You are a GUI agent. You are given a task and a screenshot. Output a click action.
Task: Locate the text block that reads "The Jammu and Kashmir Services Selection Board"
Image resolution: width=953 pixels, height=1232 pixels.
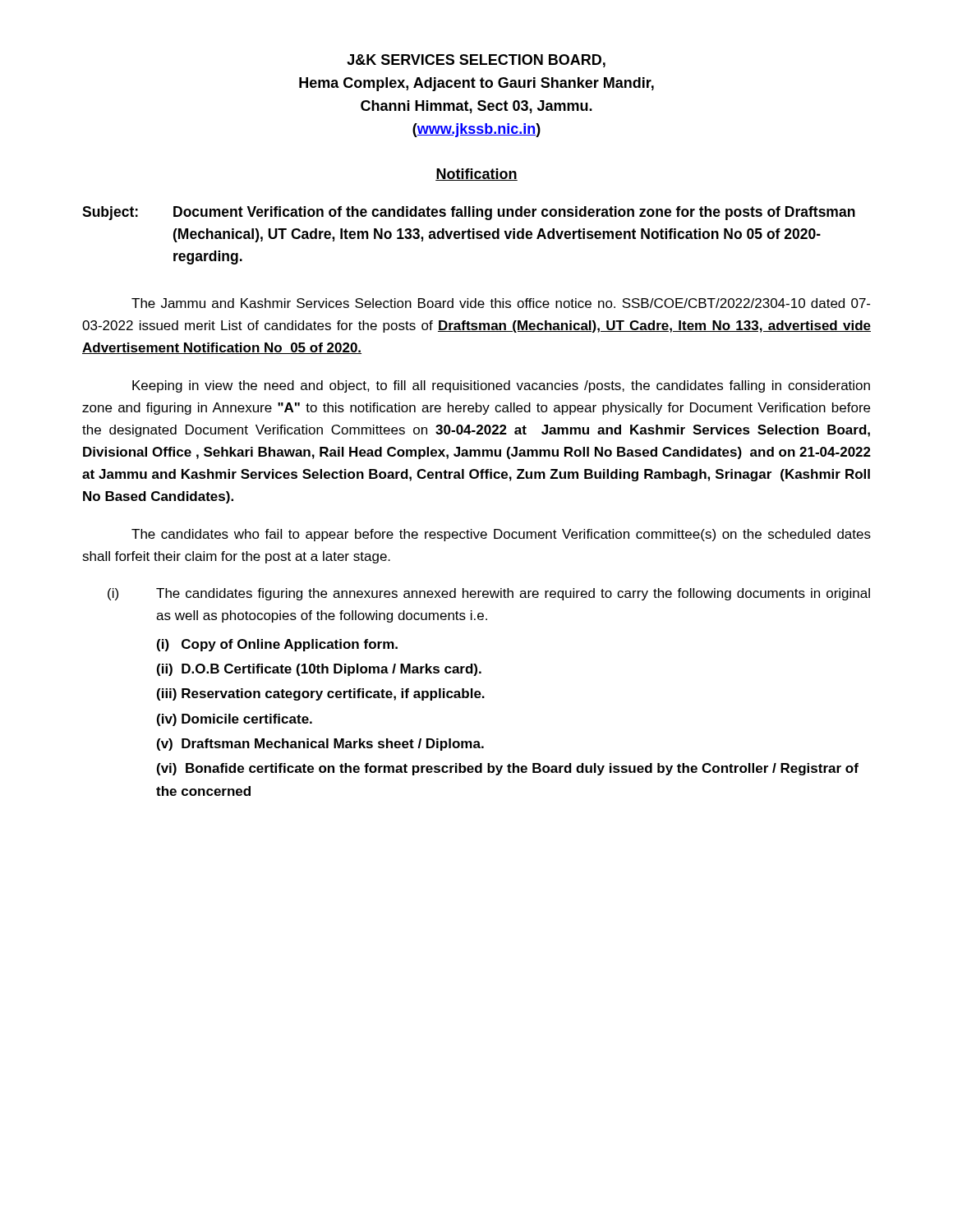[x=476, y=326]
